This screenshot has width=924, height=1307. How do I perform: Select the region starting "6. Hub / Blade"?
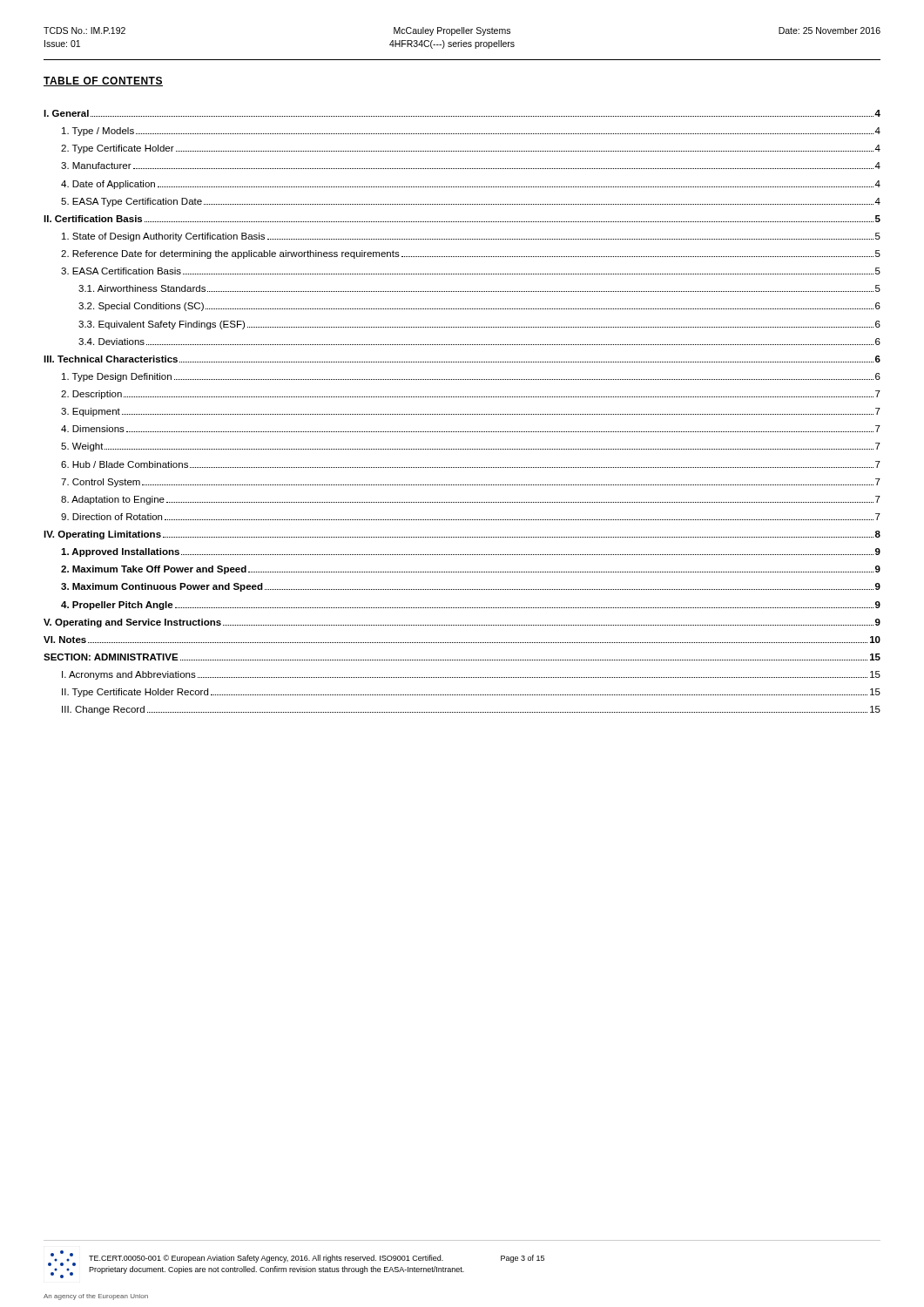click(x=471, y=464)
